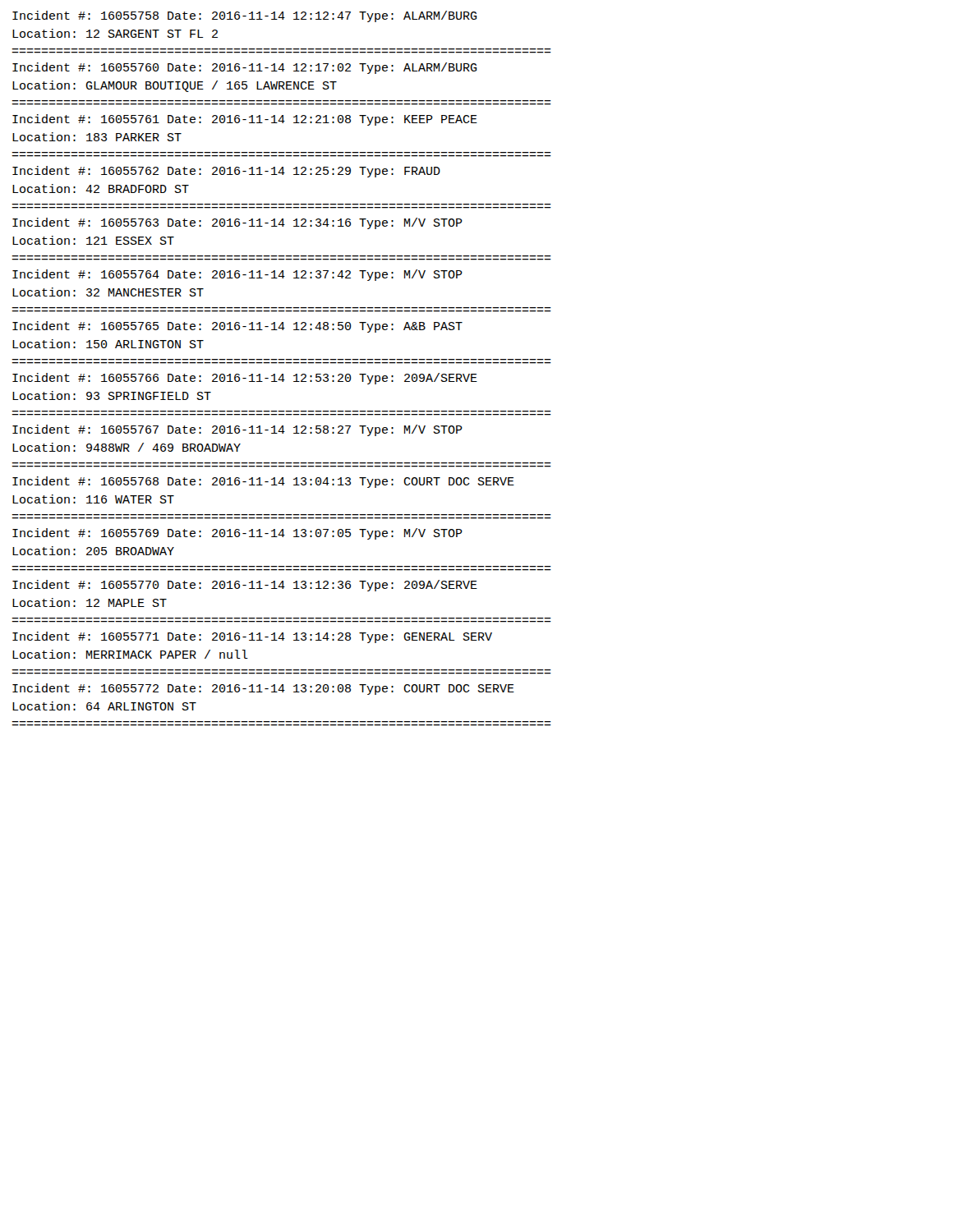Locate the text starting "Incident #: 16055772 Date: 2016-11-14 13:20:08 Type:"
This screenshot has width=953, height=1232.
[476, 699]
